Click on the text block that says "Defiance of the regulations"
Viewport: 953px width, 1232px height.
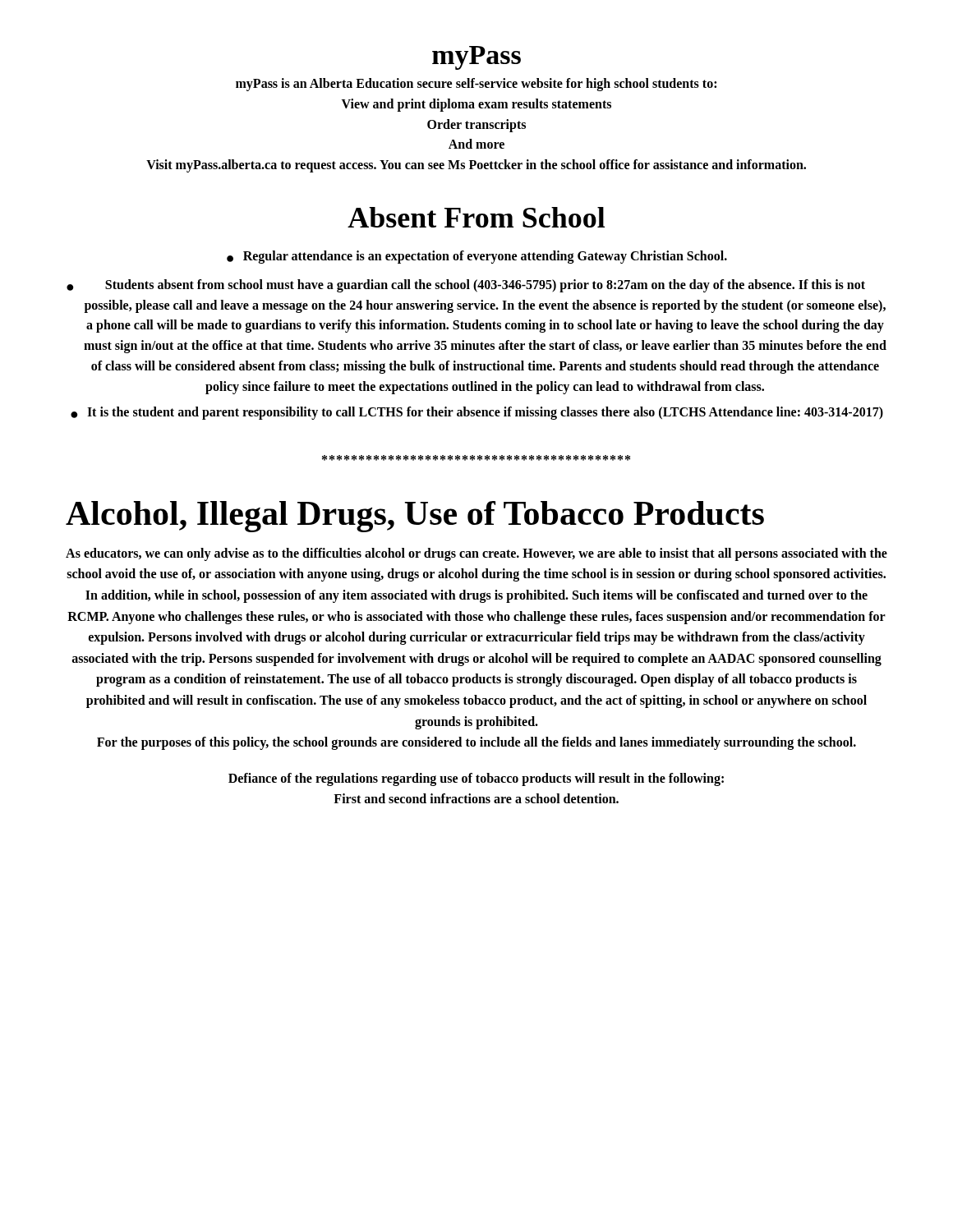(476, 789)
